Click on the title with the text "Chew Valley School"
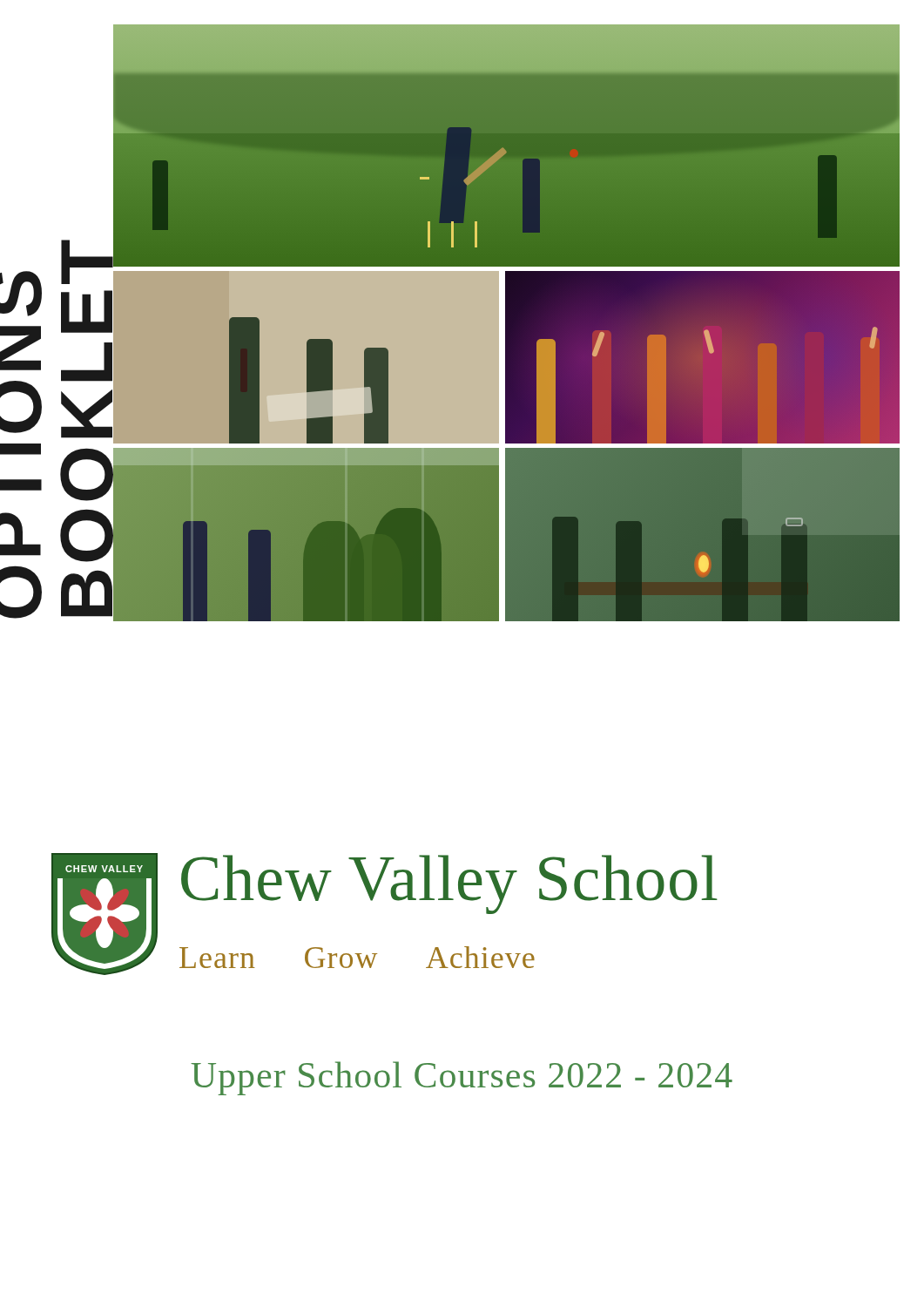This screenshot has width=924, height=1307. tap(527, 879)
